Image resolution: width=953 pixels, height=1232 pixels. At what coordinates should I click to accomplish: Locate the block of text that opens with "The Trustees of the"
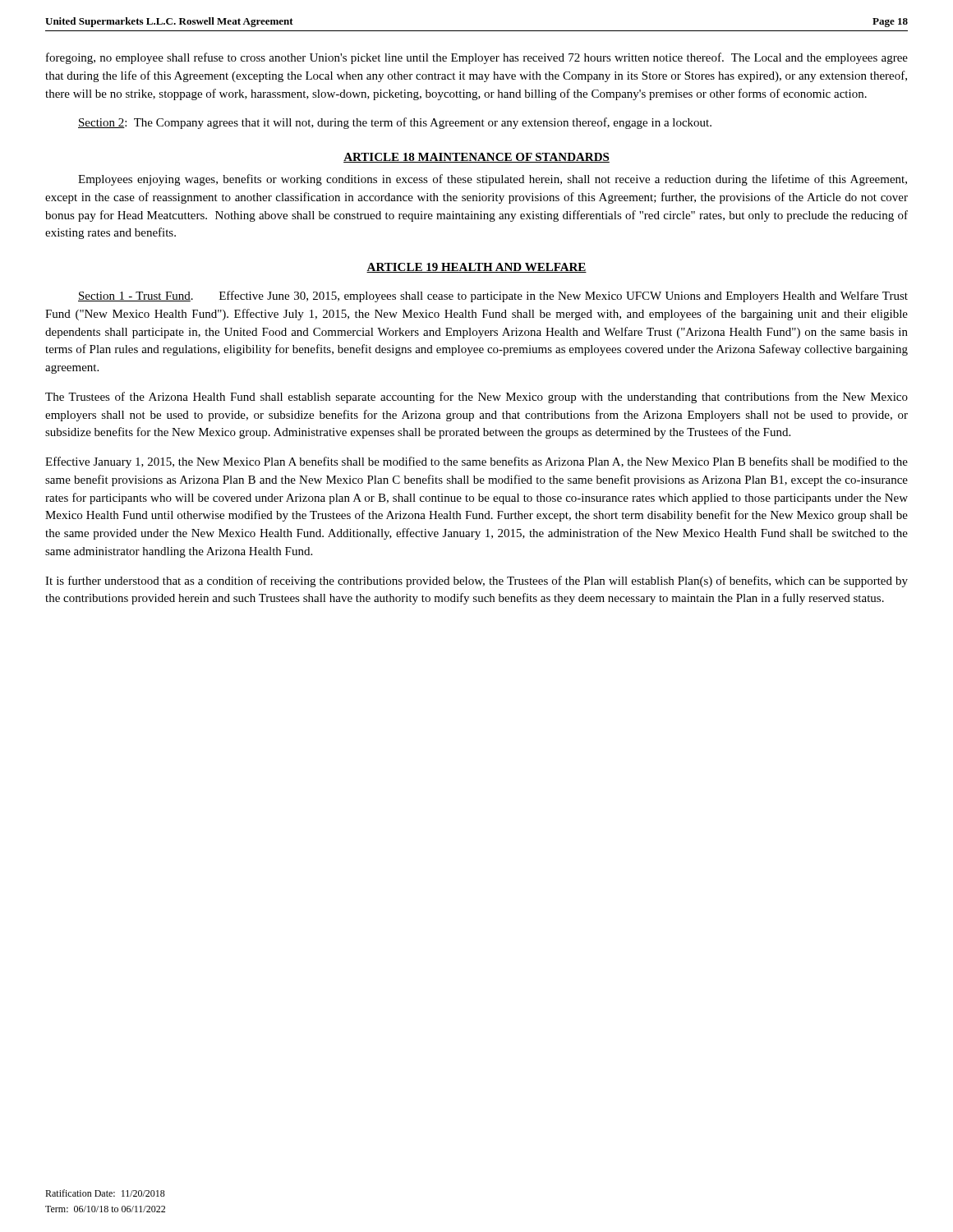476,414
